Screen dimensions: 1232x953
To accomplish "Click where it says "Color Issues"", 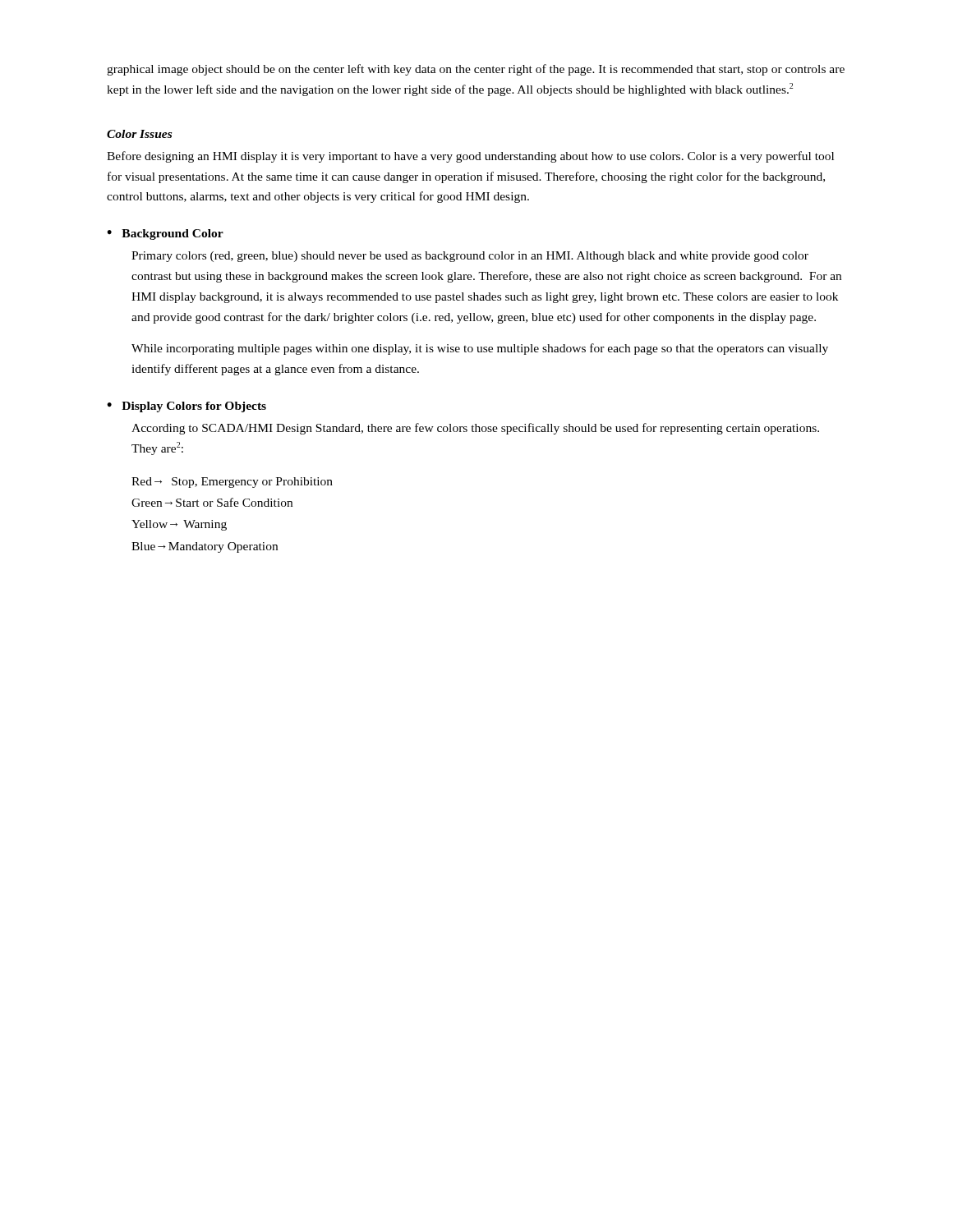I will click(140, 133).
